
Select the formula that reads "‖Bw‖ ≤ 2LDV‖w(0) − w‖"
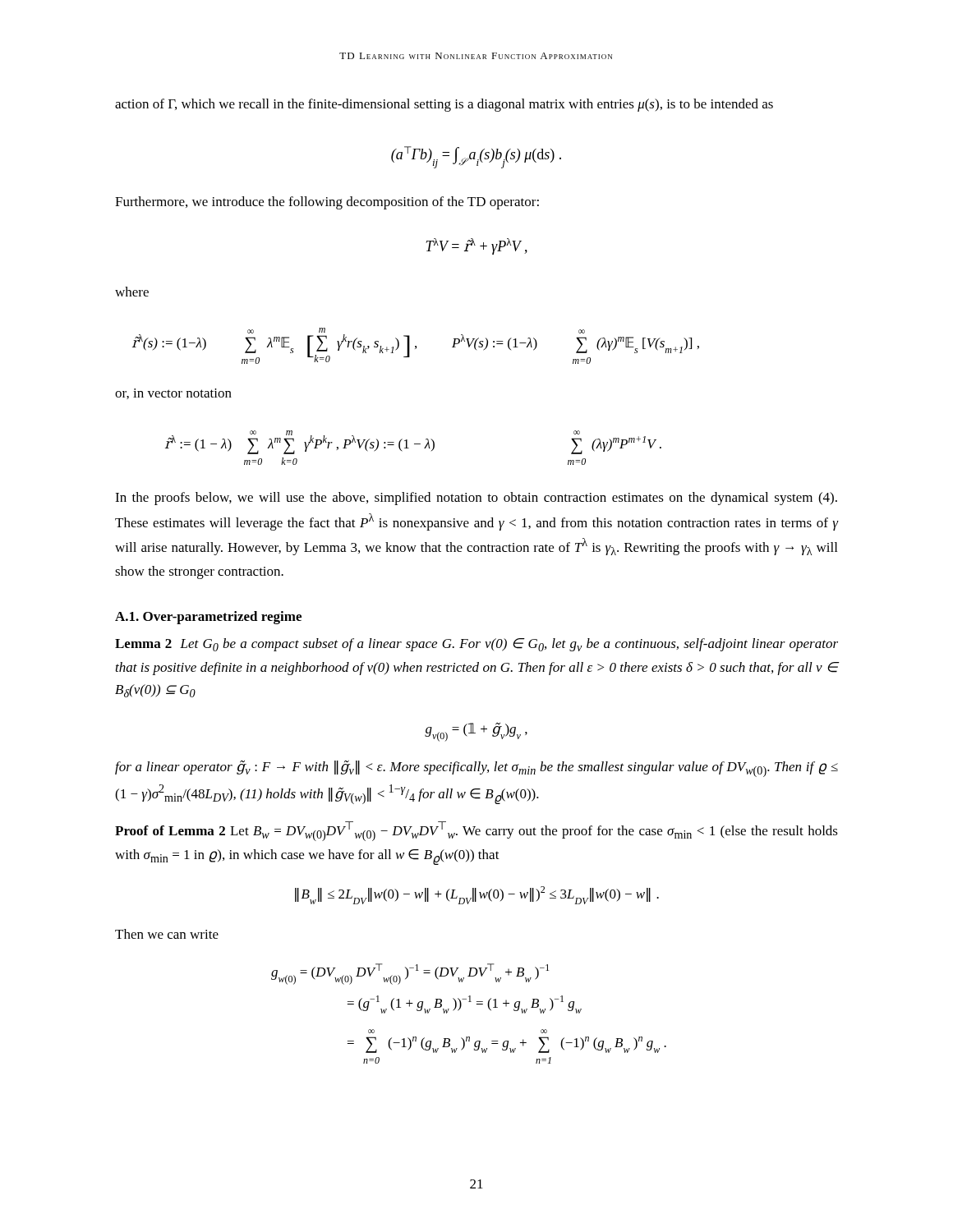(476, 893)
